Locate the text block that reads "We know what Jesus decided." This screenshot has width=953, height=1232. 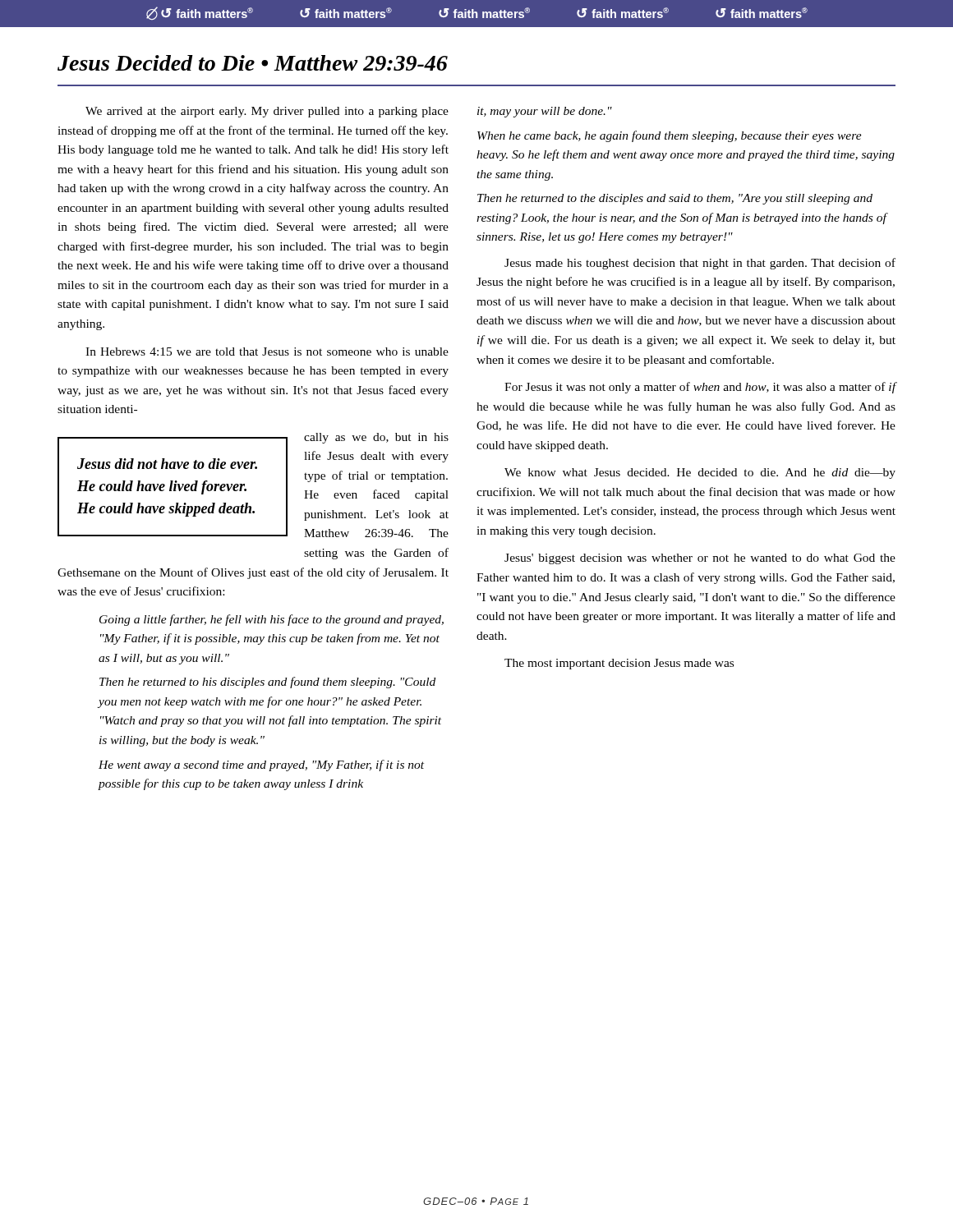[686, 501]
